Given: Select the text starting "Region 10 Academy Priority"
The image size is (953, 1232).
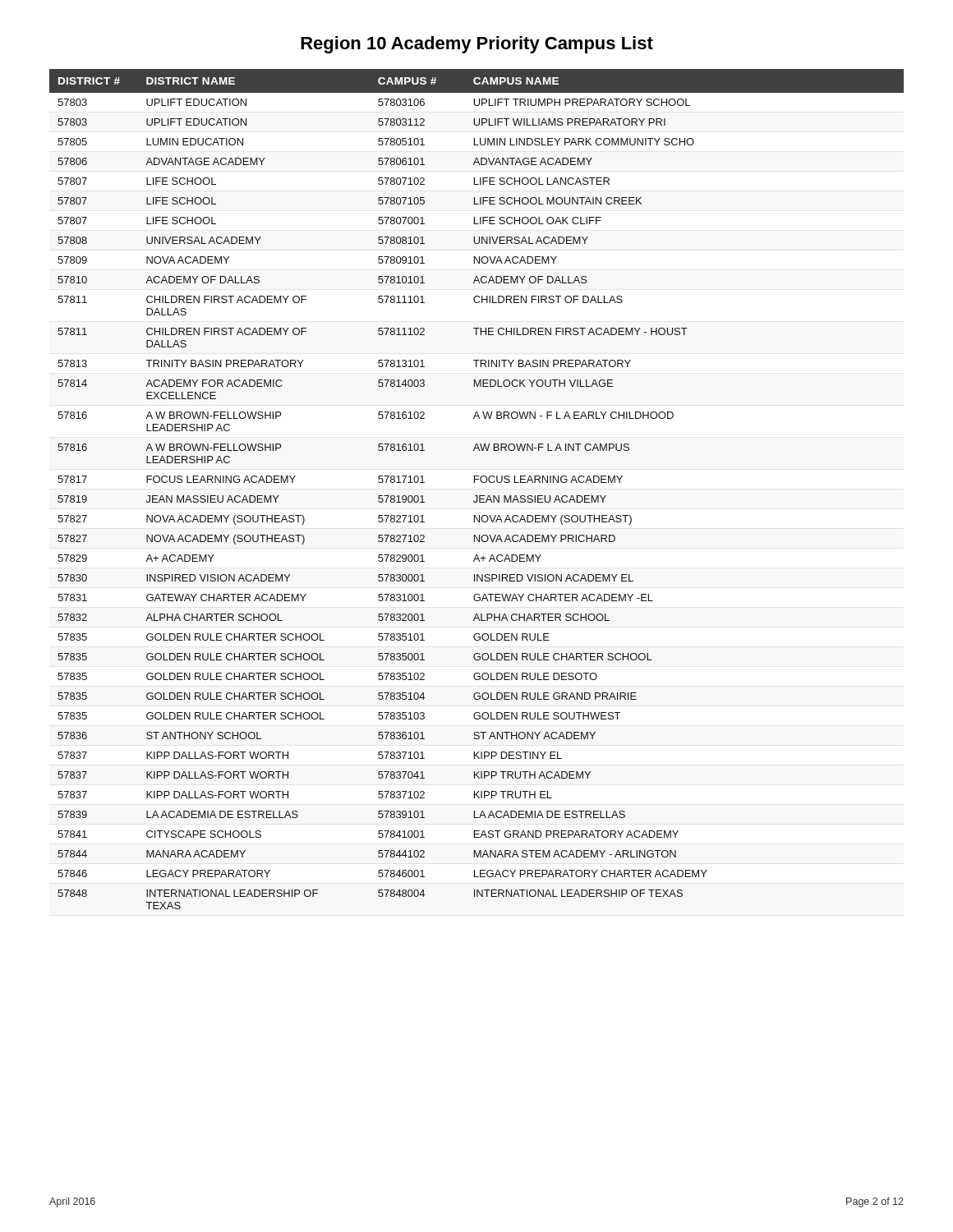Looking at the screenshot, I should [x=476, y=43].
